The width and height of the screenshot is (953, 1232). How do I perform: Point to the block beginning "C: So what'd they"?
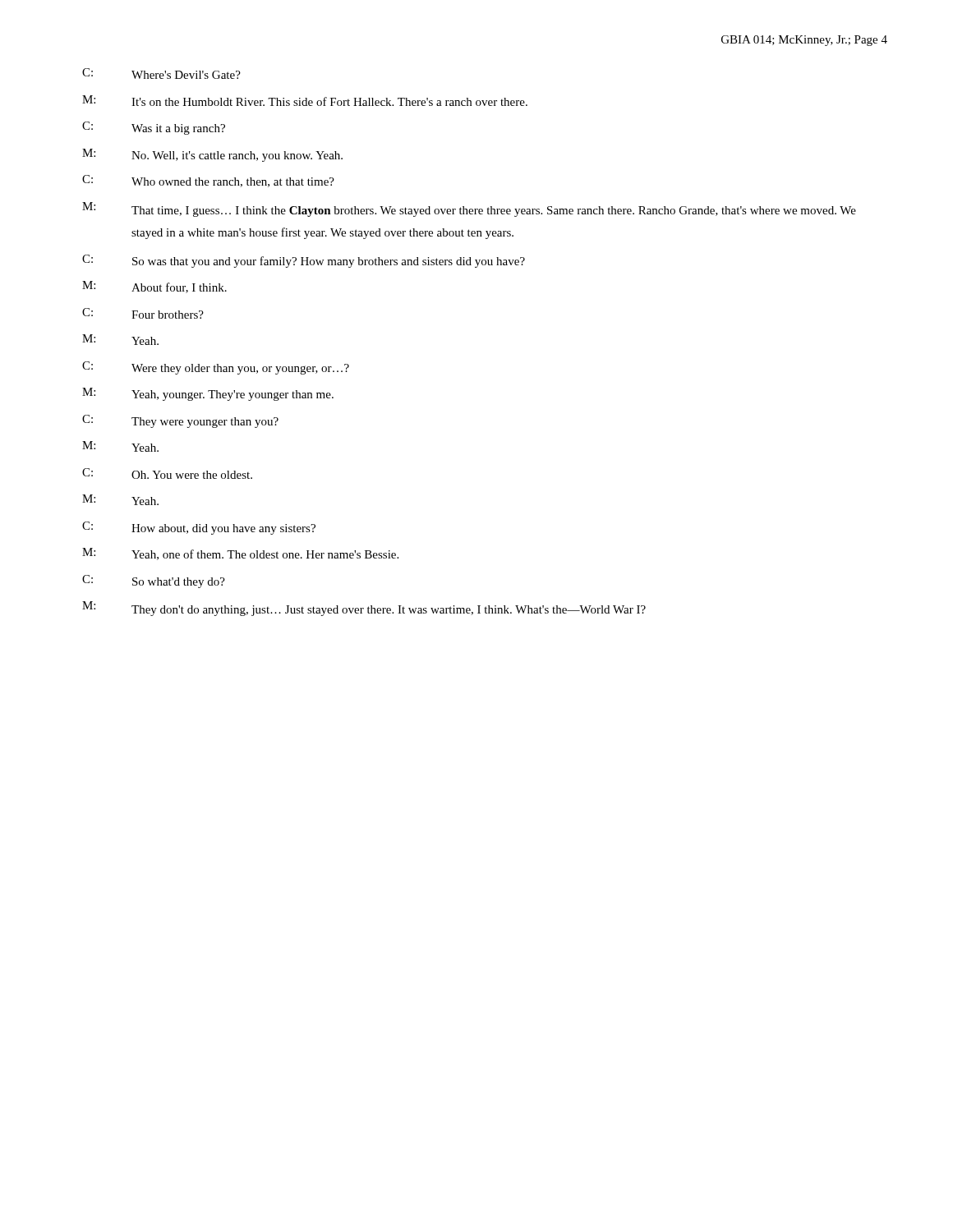click(x=154, y=582)
